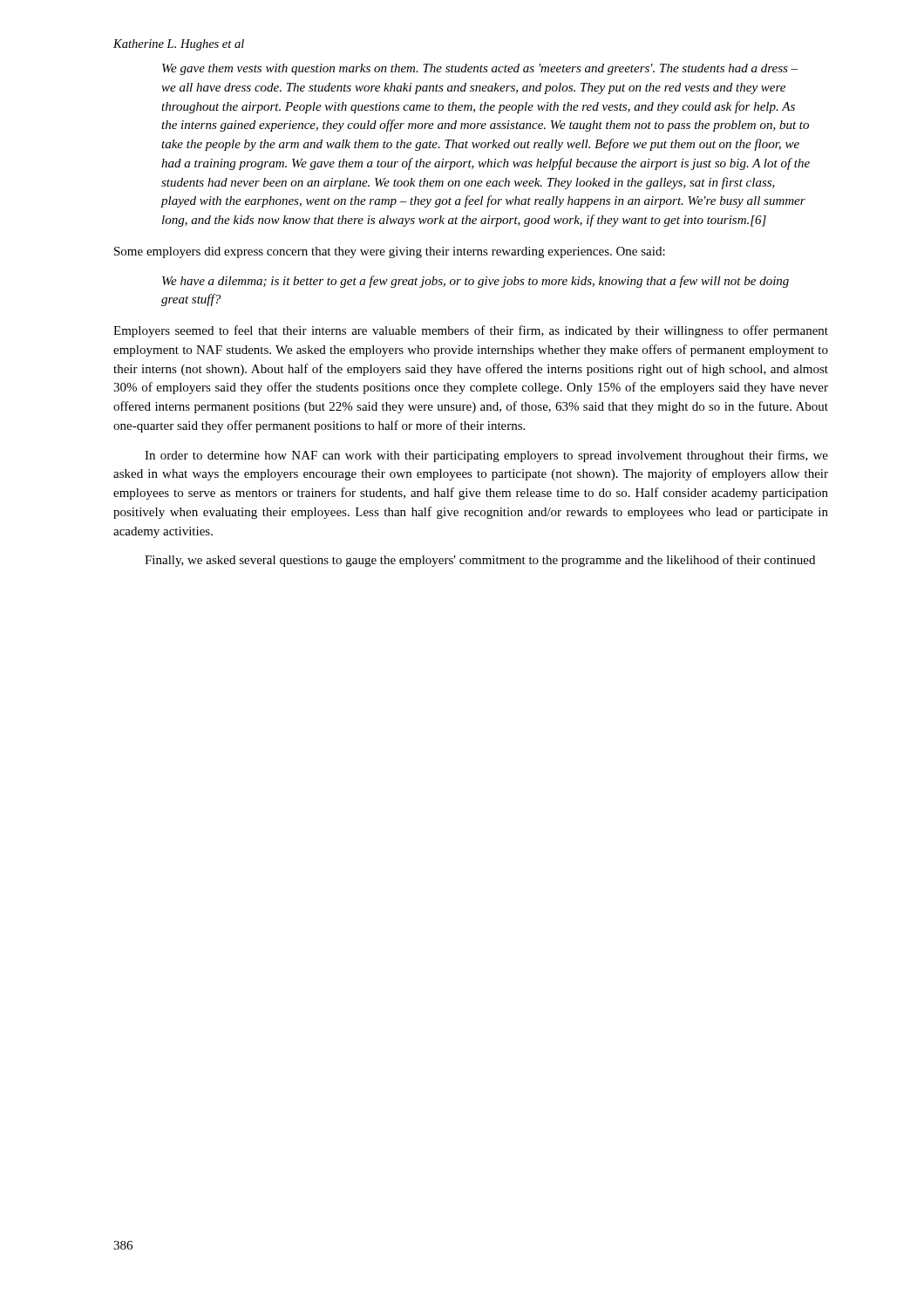
Task: Click on the passage starting "We have a dilemma; is"
Action: click(475, 290)
